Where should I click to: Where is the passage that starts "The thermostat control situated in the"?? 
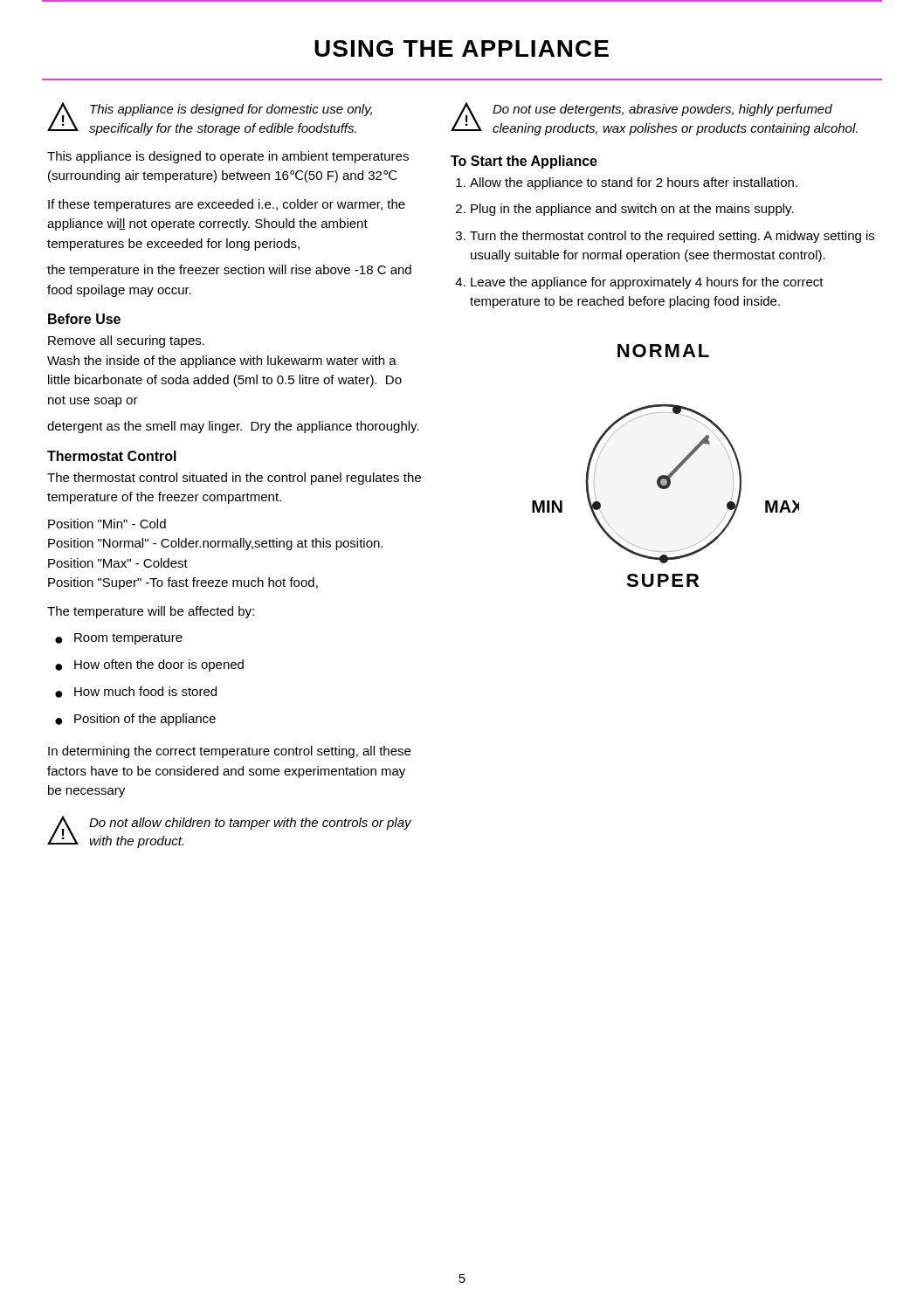tap(234, 487)
